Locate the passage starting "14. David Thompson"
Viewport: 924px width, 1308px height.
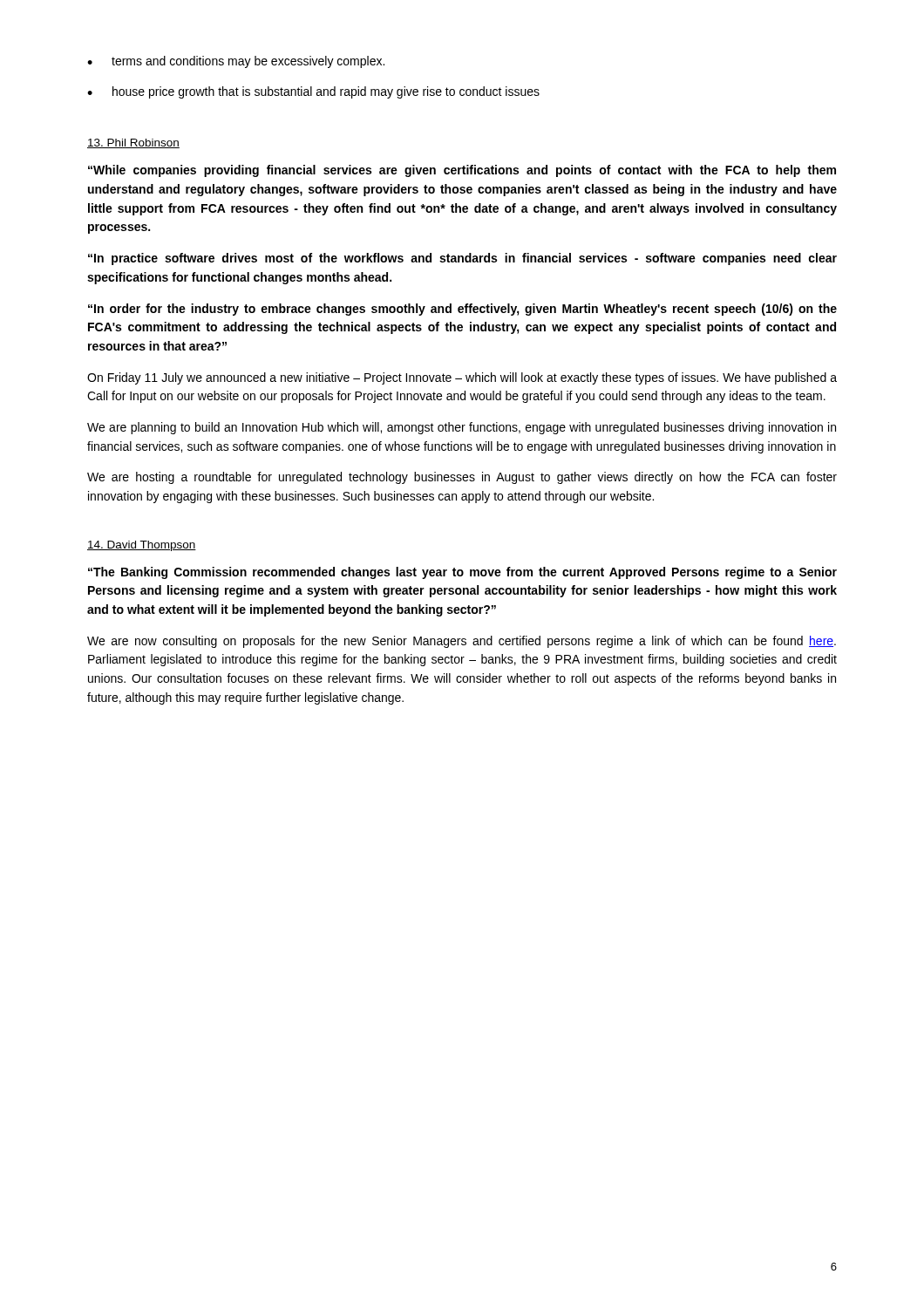point(141,544)
